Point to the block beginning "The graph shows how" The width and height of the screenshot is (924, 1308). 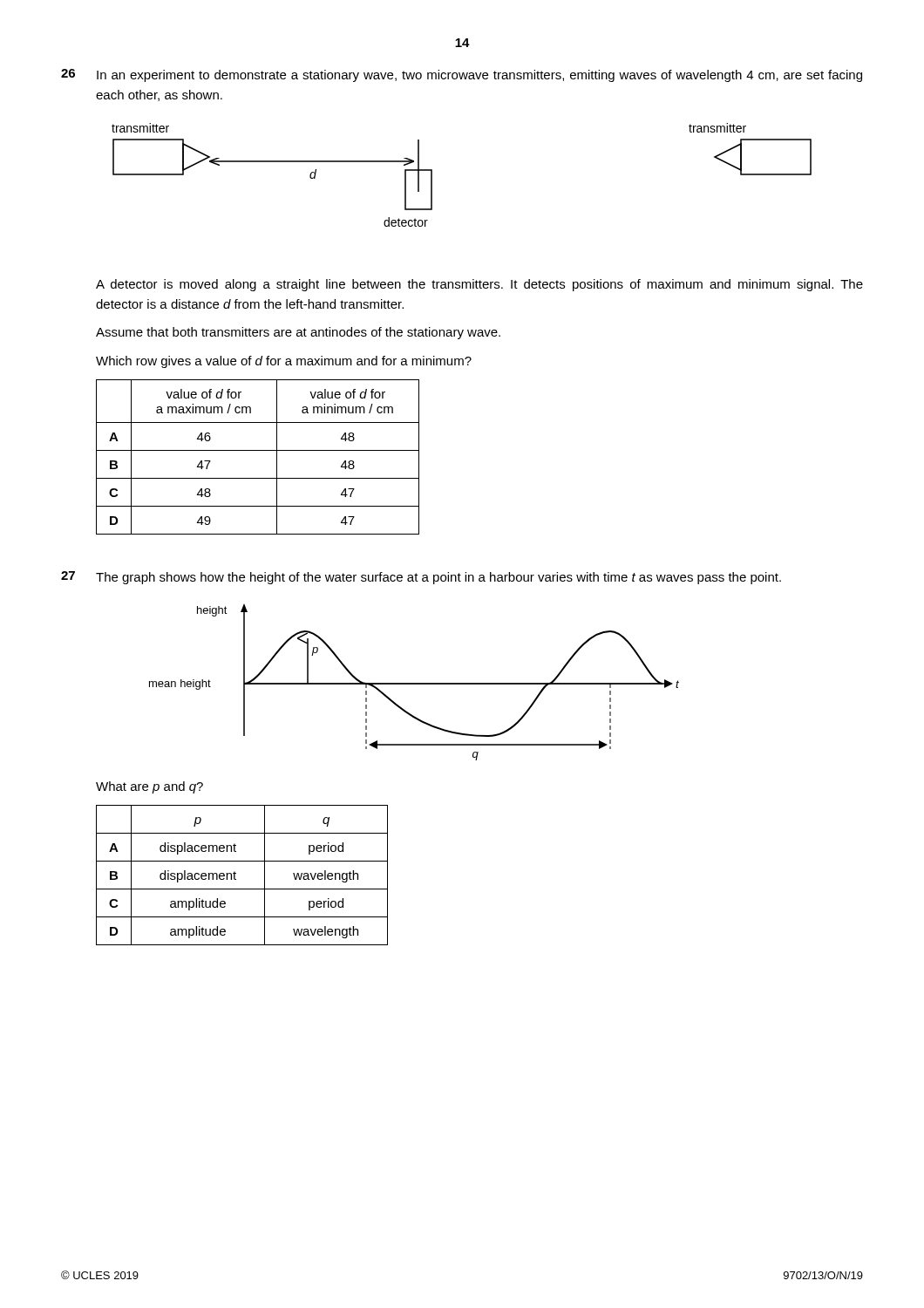pos(439,577)
